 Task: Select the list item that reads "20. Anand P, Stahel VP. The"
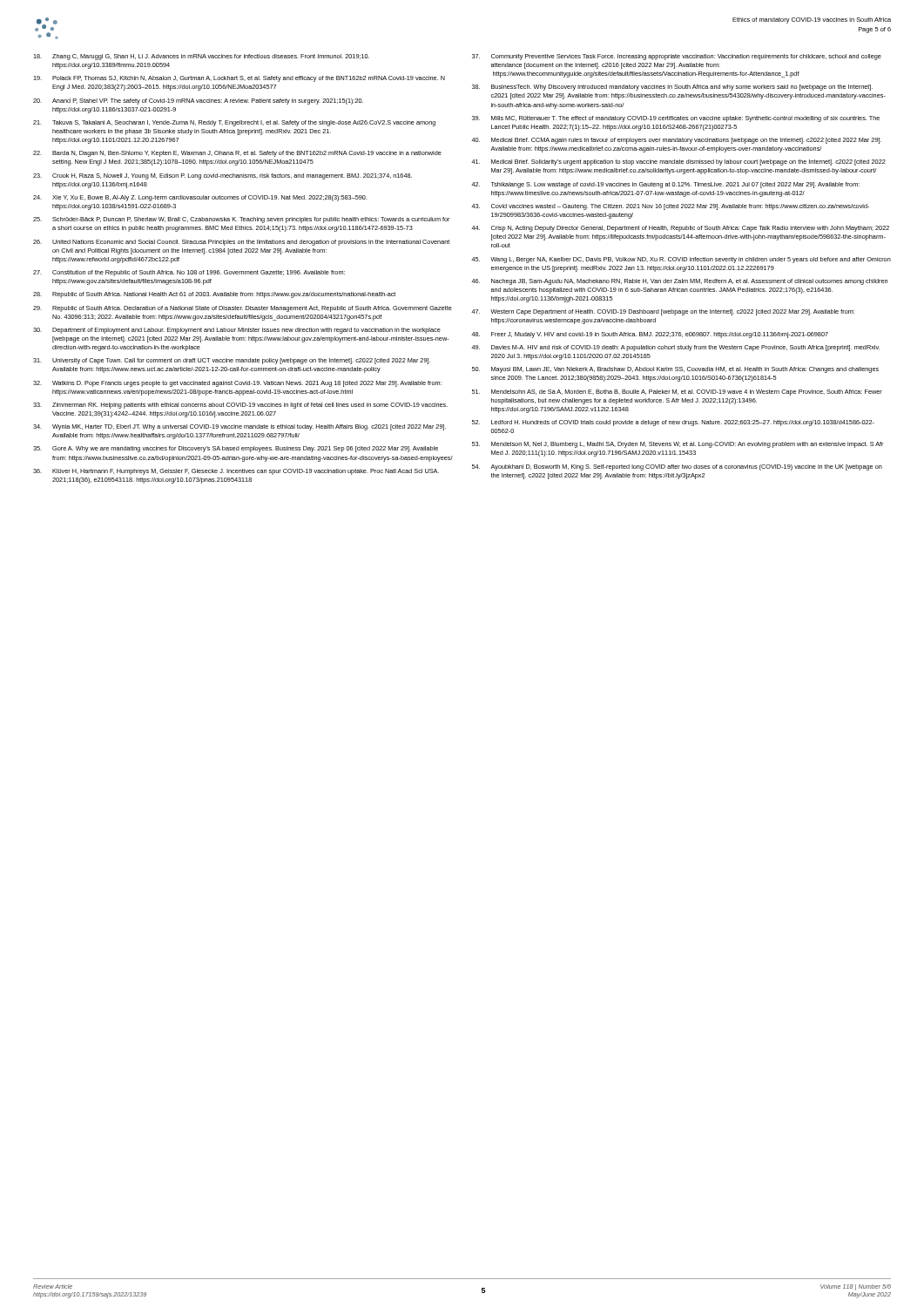click(243, 105)
